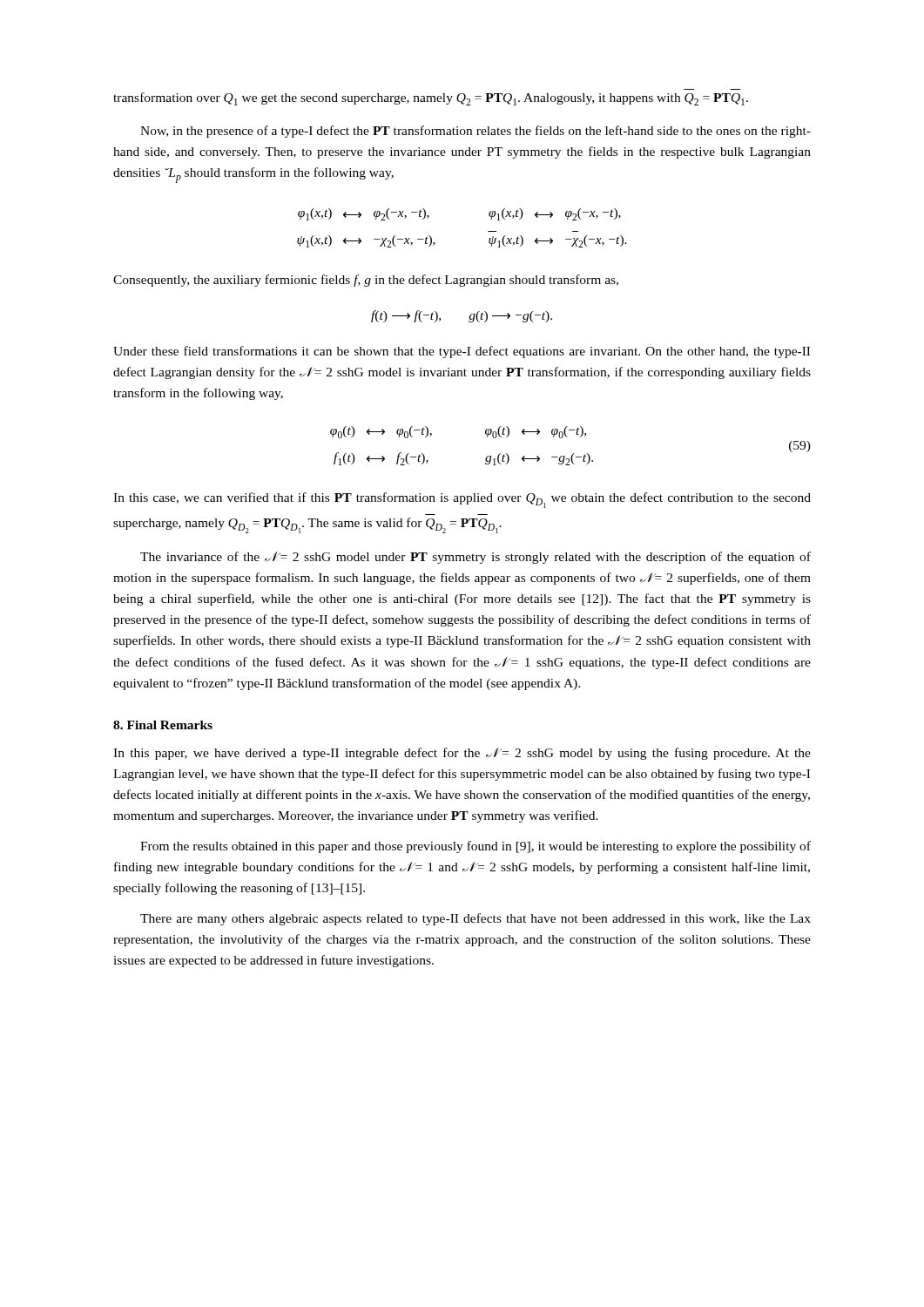Select the element starting "Now, in the presence of"
This screenshot has width=924, height=1307.
[462, 153]
